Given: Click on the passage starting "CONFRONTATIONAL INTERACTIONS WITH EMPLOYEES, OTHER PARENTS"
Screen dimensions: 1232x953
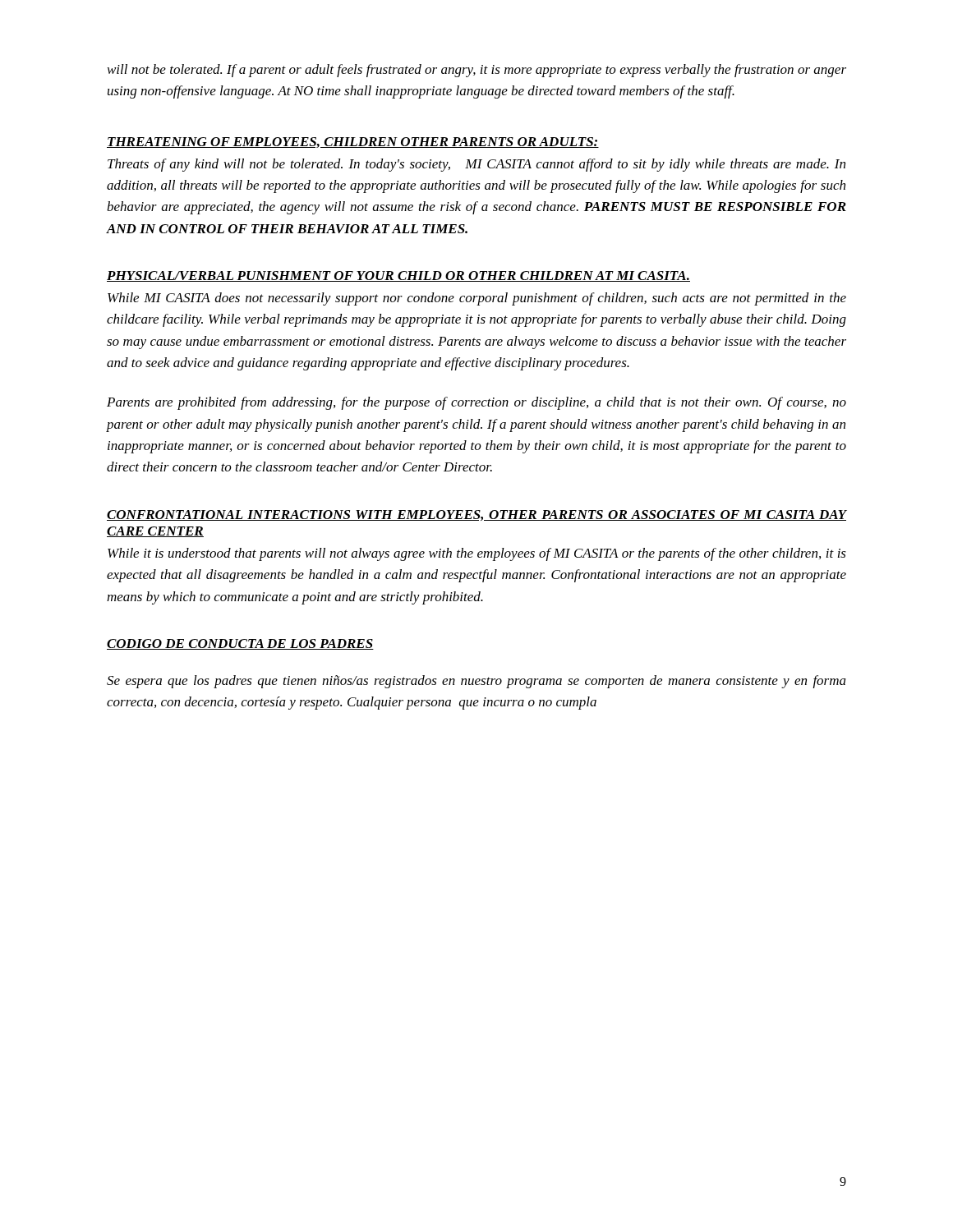Looking at the screenshot, I should [476, 523].
